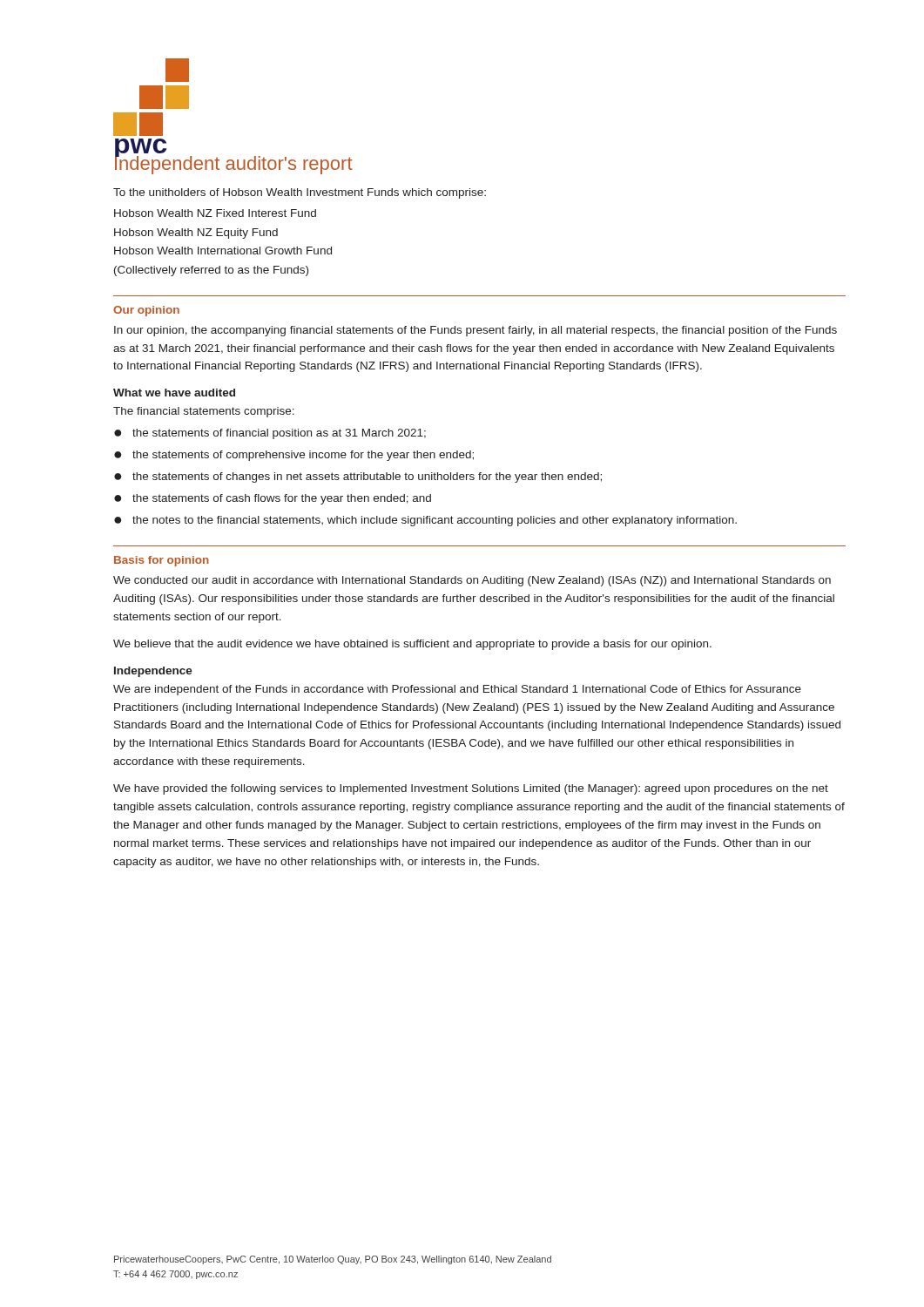Viewport: 924px width, 1307px height.
Task: Locate the text "The financial statements comprise:"
Action: click(x=204, y=412)
